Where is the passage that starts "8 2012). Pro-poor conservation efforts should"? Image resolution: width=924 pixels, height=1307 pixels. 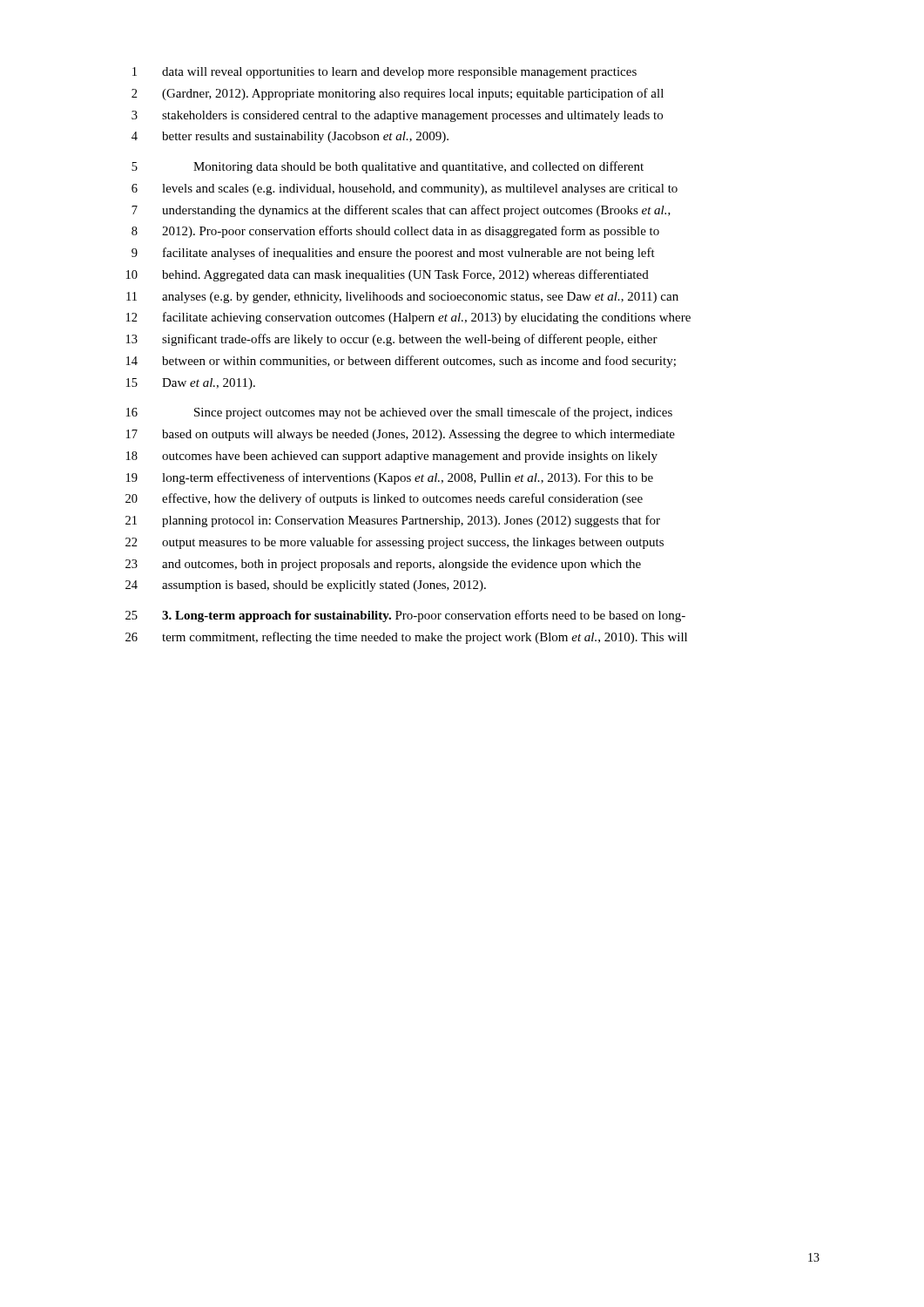tap(462, 231)
